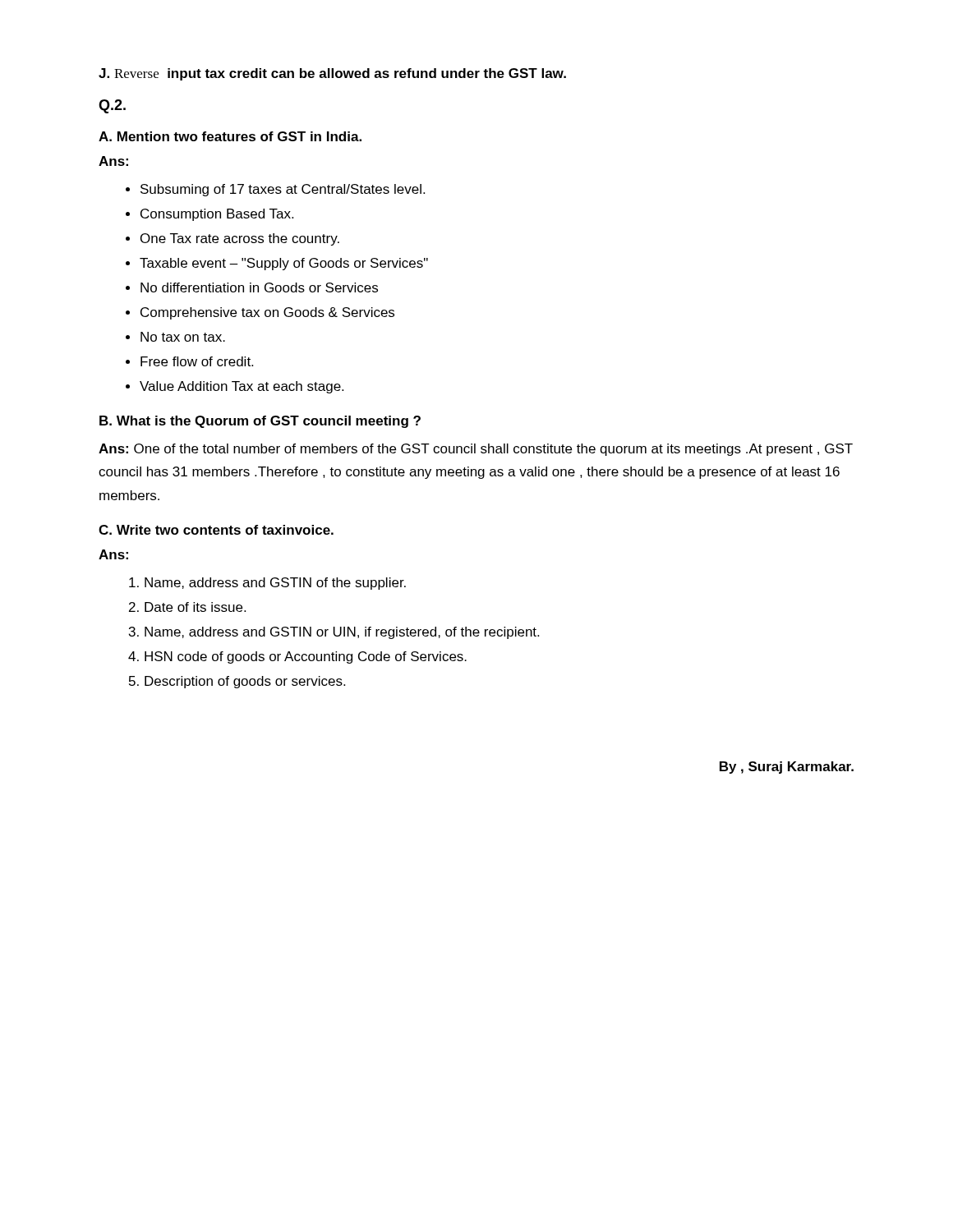Find the list item that says "Subsuming of 17 taxes"

283,190
